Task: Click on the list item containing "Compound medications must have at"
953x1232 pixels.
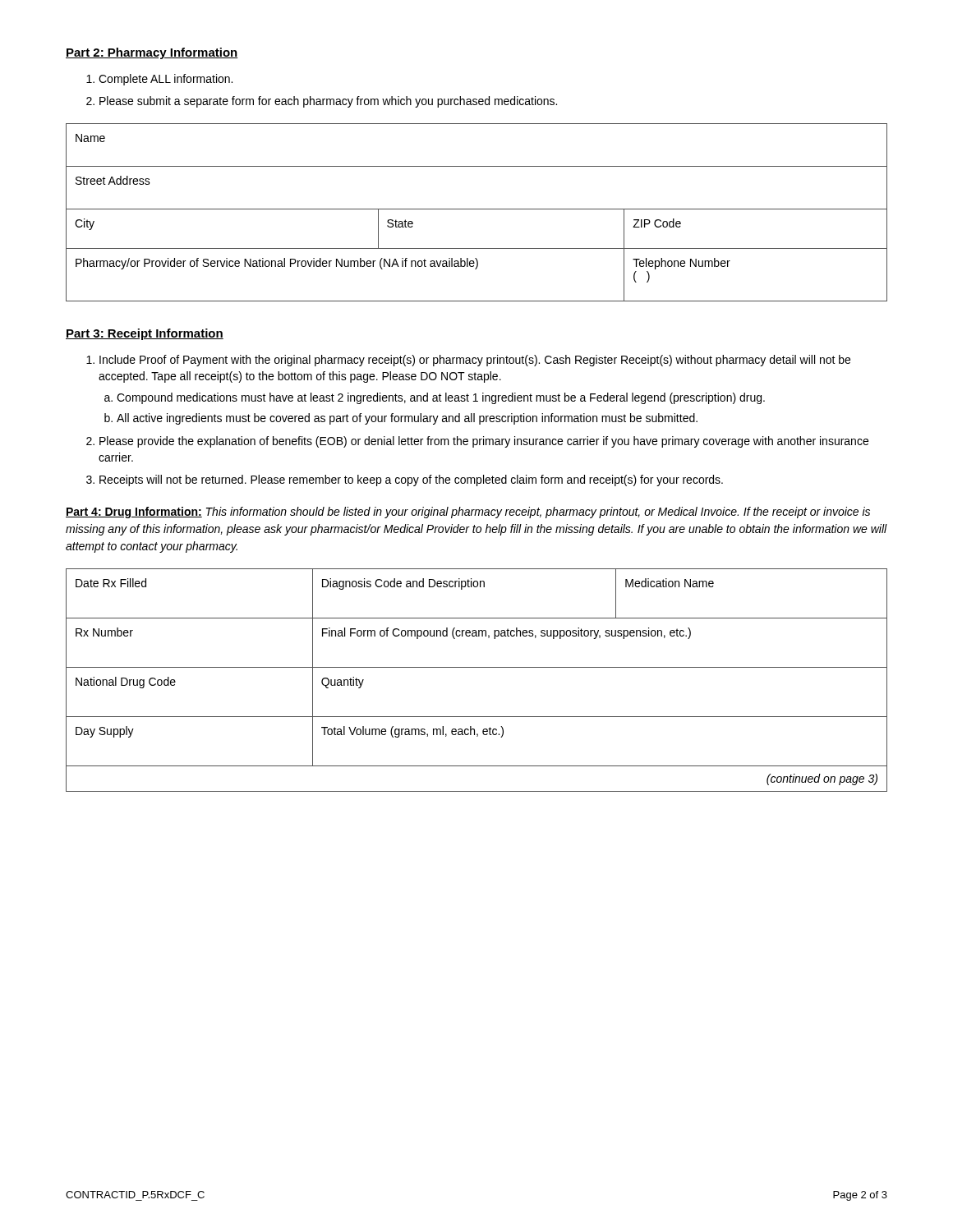Action: coord(441,398)
